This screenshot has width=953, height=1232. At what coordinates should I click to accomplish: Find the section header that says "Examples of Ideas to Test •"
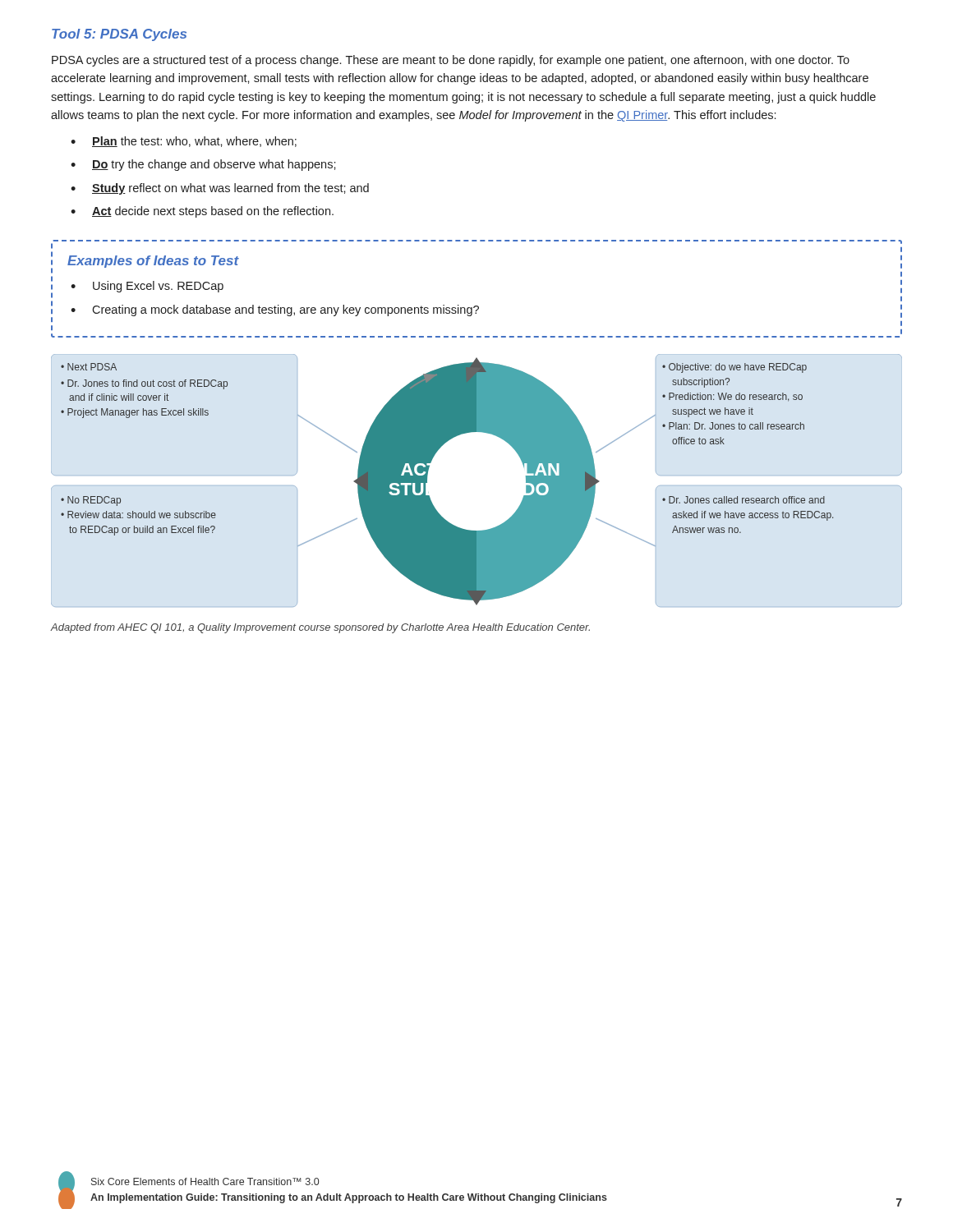coord(153,262)
